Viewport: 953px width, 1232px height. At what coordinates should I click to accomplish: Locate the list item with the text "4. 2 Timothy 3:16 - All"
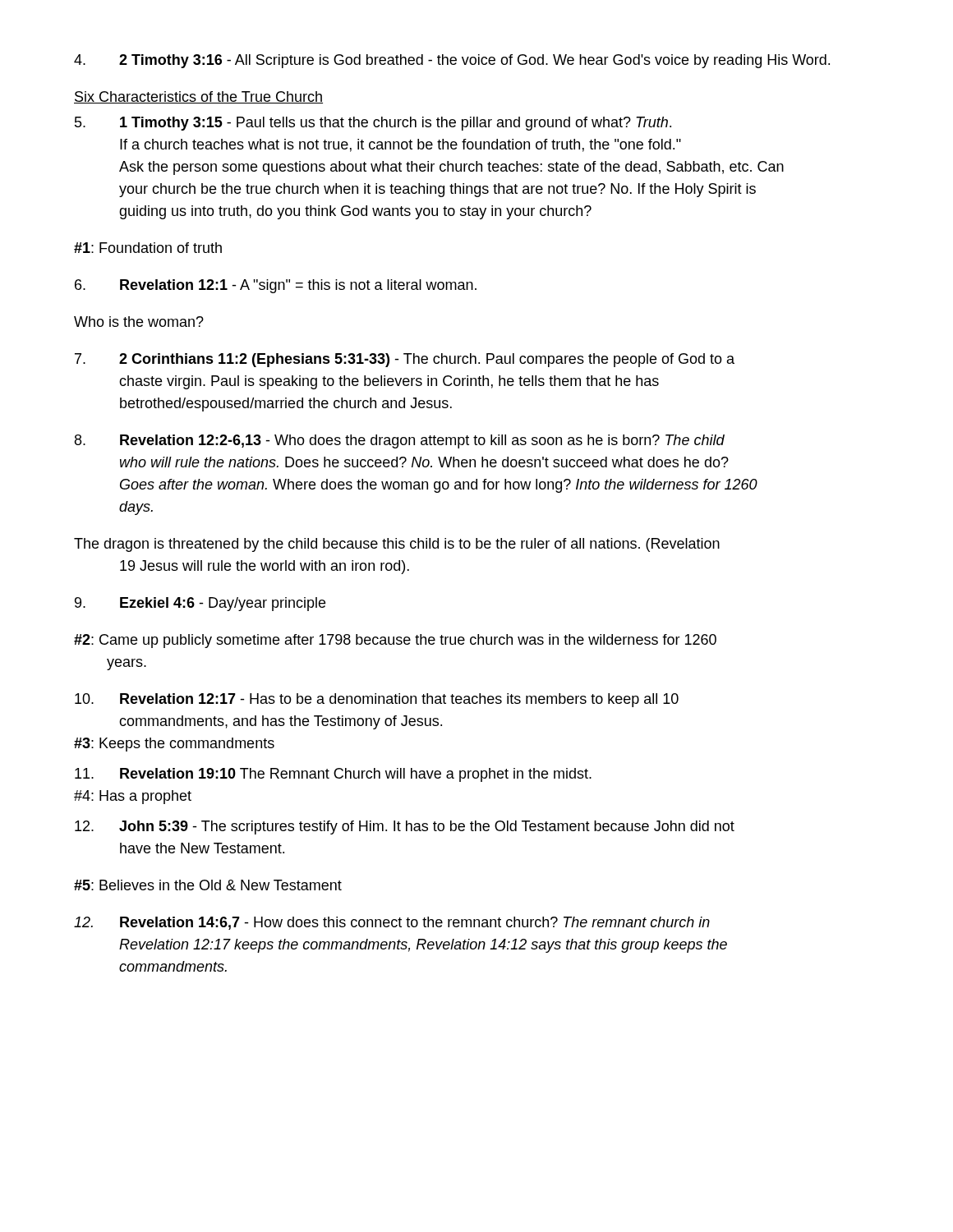tap(453, 60)
